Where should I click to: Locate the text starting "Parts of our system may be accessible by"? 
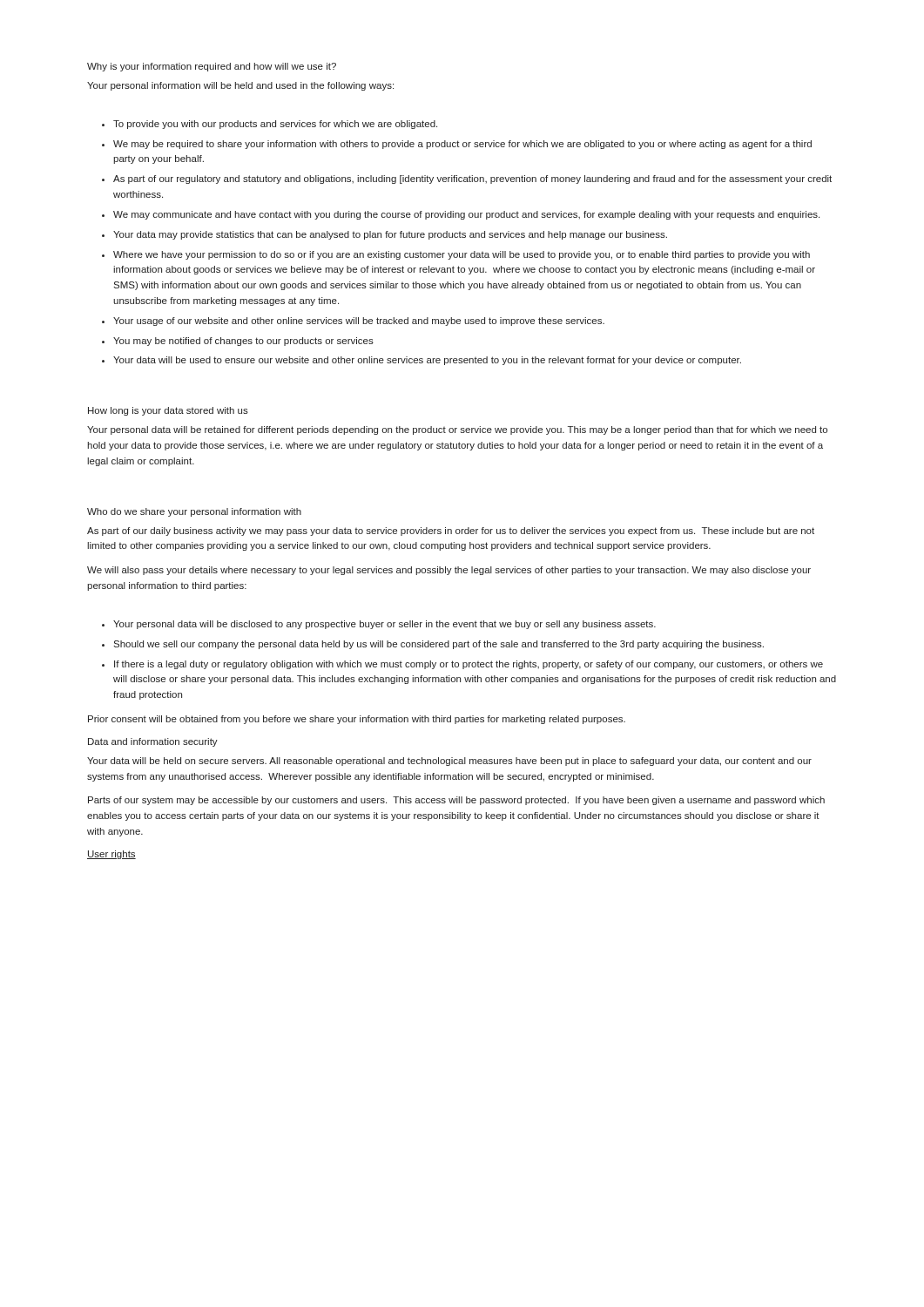(462, 816)
